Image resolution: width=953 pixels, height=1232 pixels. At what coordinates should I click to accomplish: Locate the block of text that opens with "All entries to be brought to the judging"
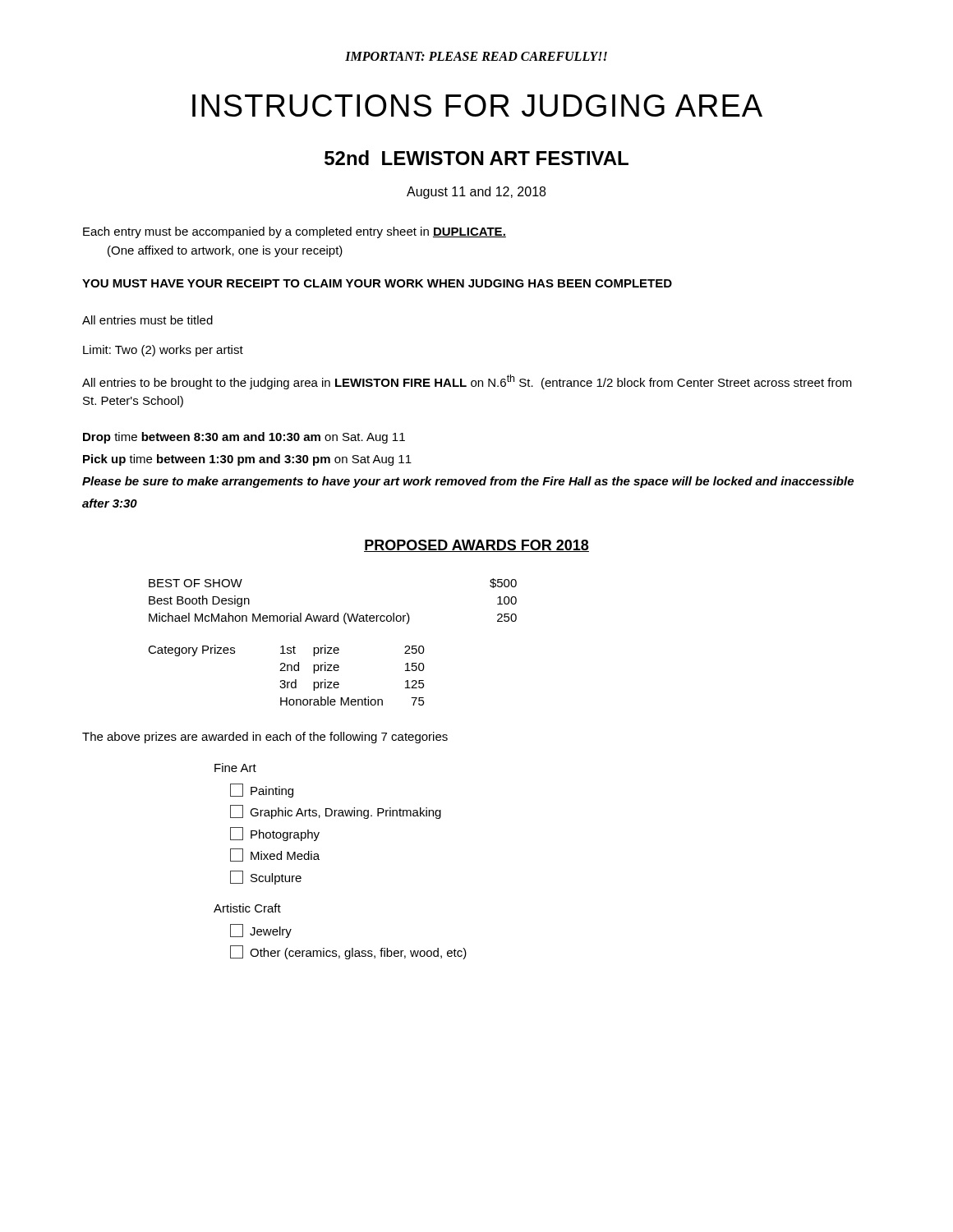point(469,390)
